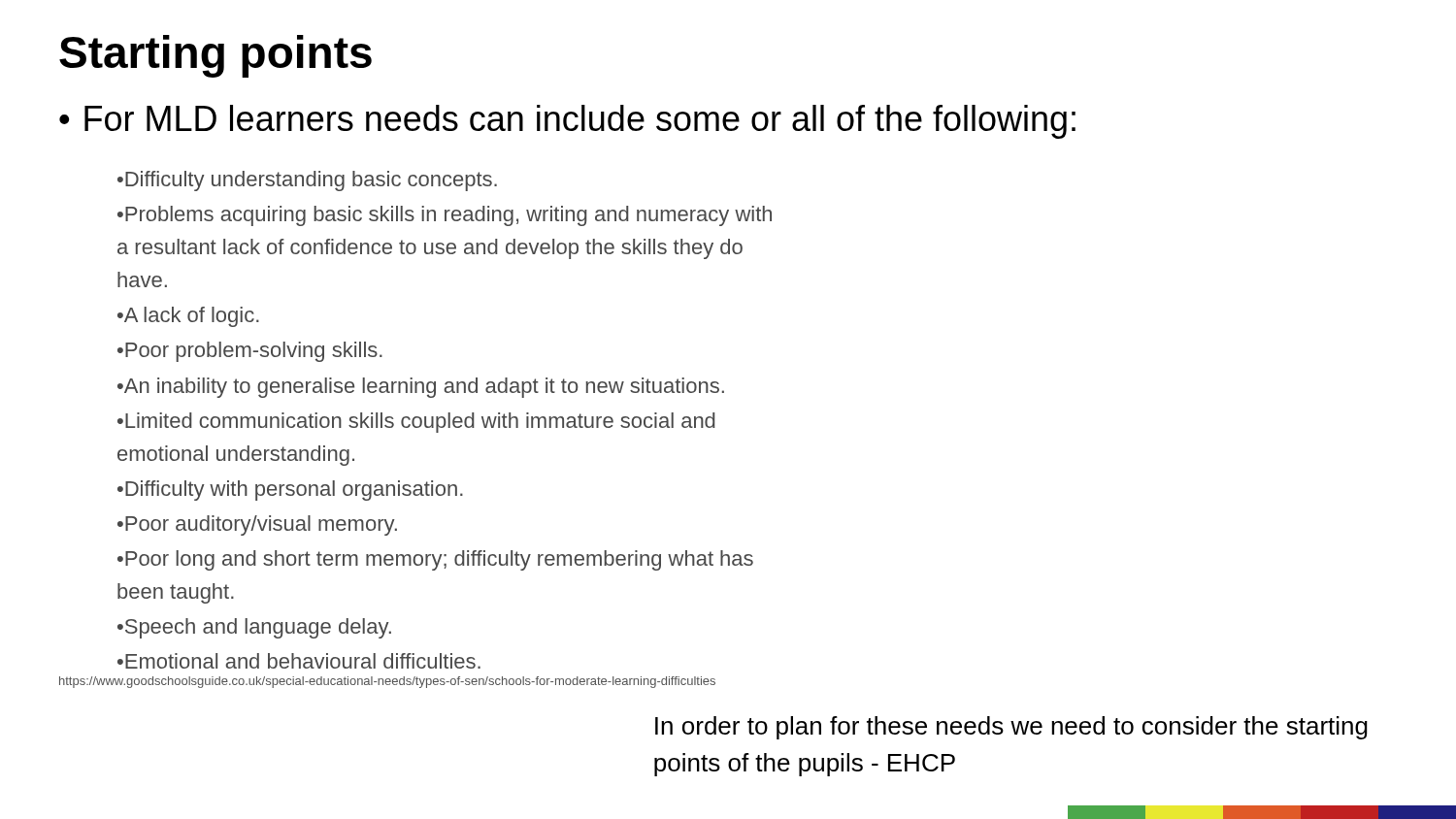Find "•Difficulty with personal organisation." on this page
Image resolution: width=1456 pixels, height=819 pixels.
click(290, 488)
